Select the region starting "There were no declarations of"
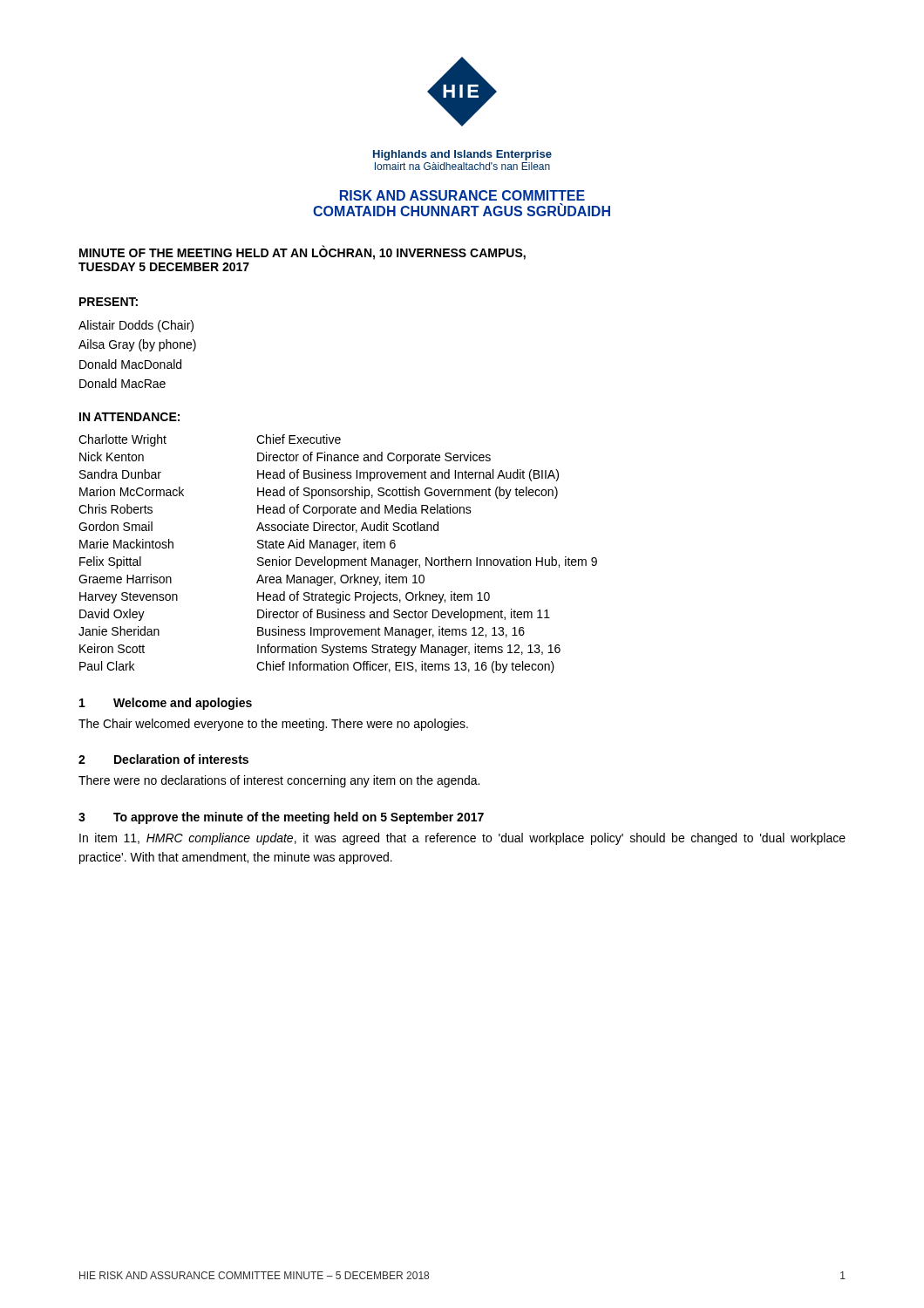This screenshot has width=924, height=1308. [280, 781]
